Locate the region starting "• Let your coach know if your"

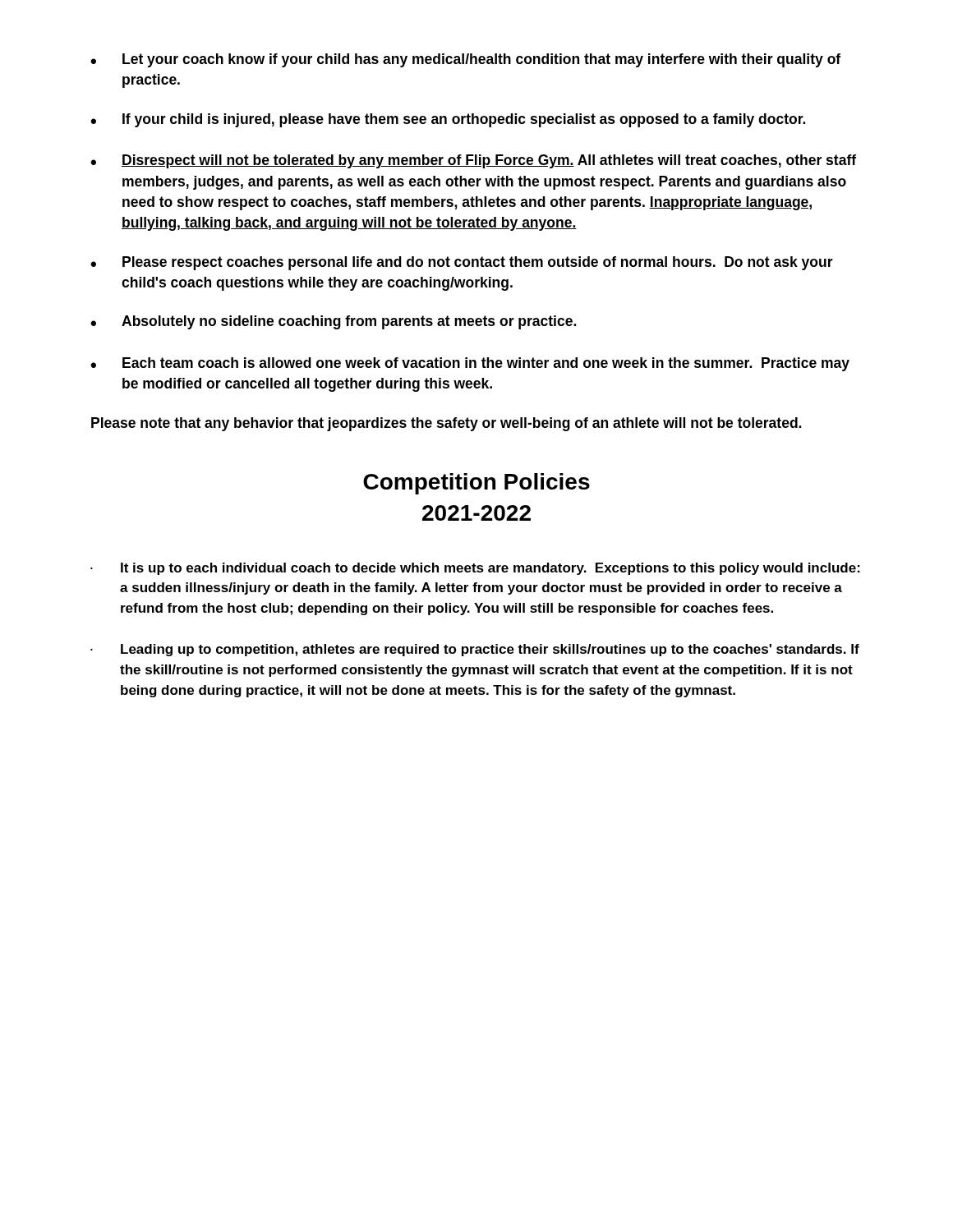coord(476,70)
